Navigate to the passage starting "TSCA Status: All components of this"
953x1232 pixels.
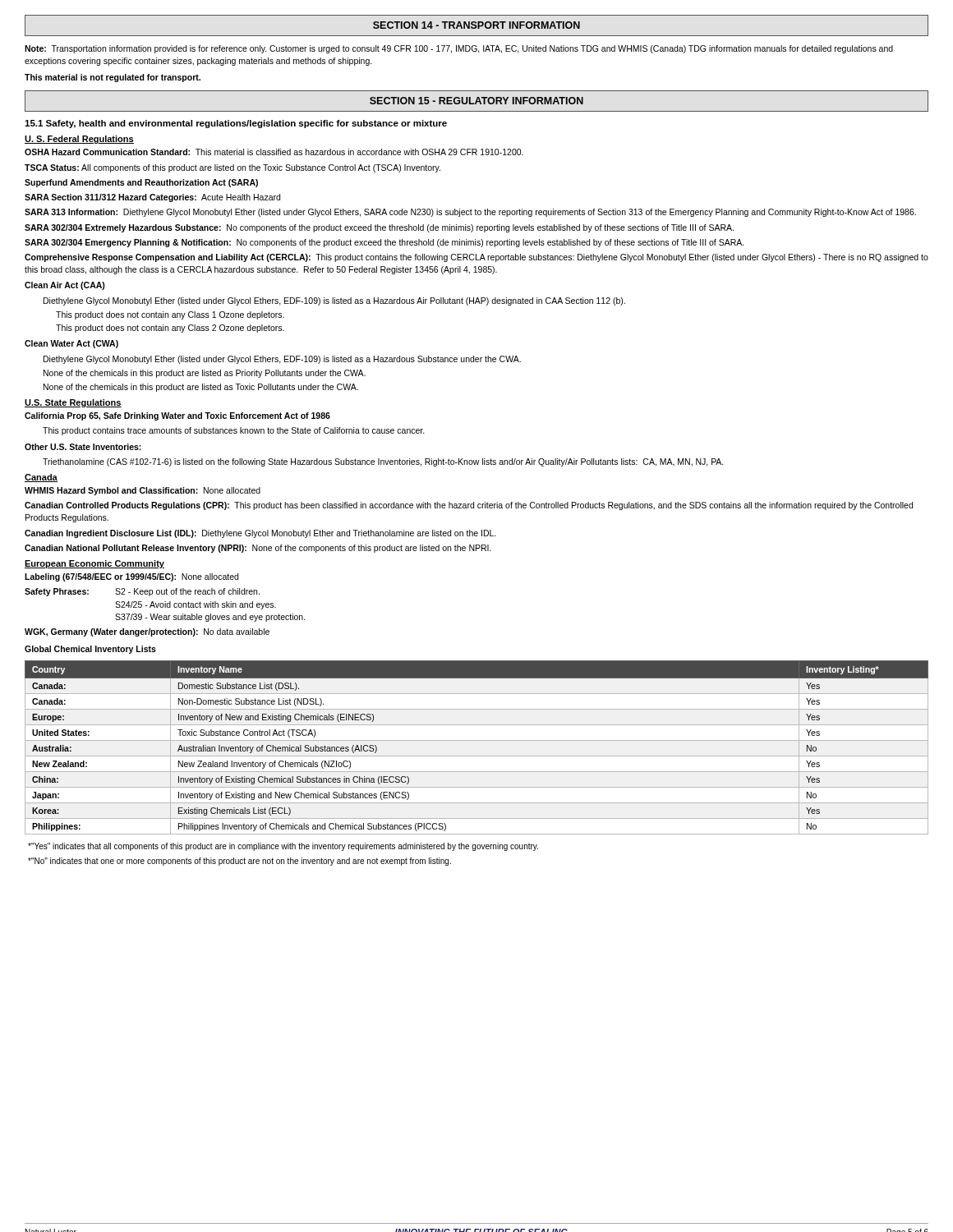coord(233,167)
